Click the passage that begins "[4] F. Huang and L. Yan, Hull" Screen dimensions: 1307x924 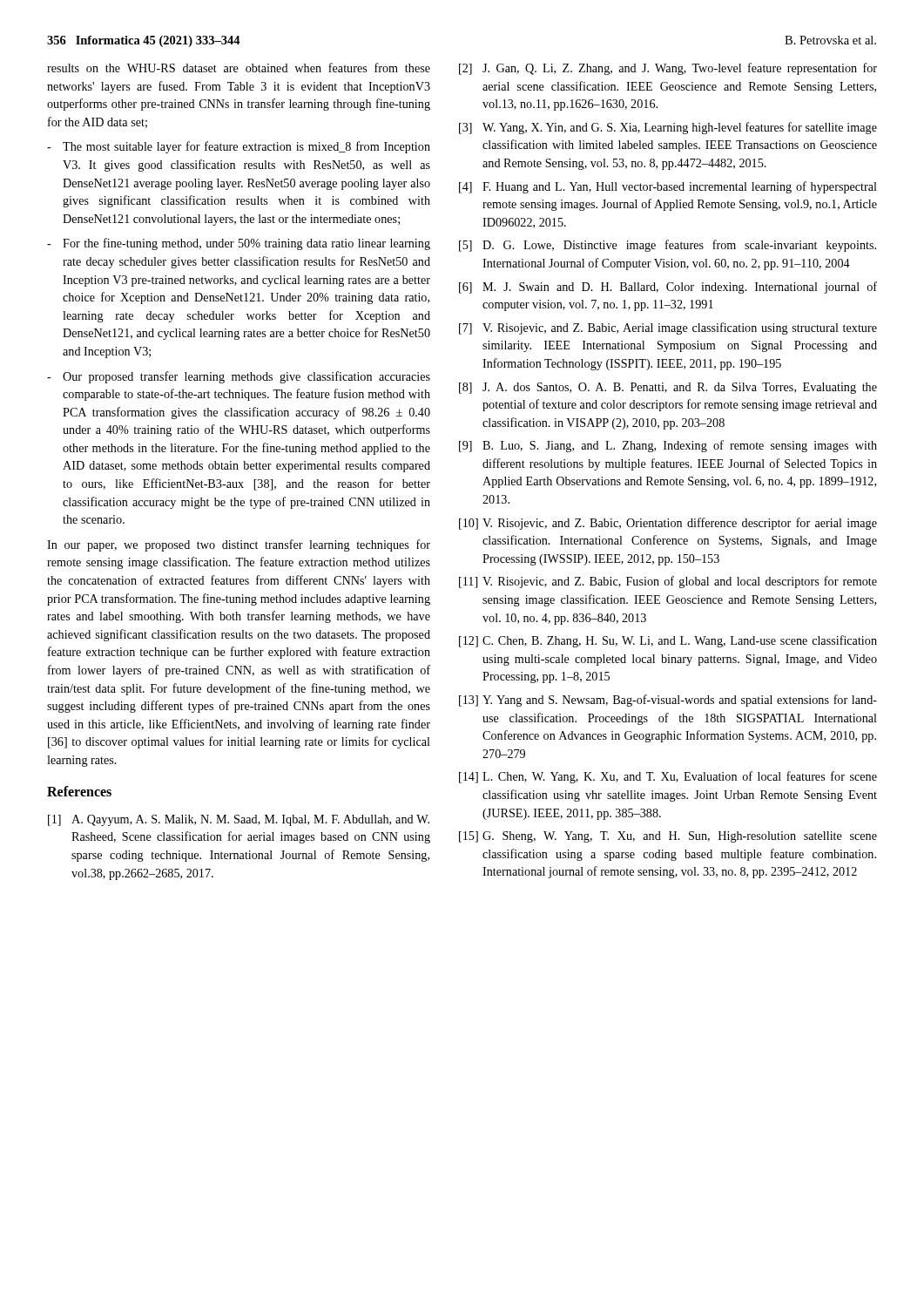pos(668,204)
